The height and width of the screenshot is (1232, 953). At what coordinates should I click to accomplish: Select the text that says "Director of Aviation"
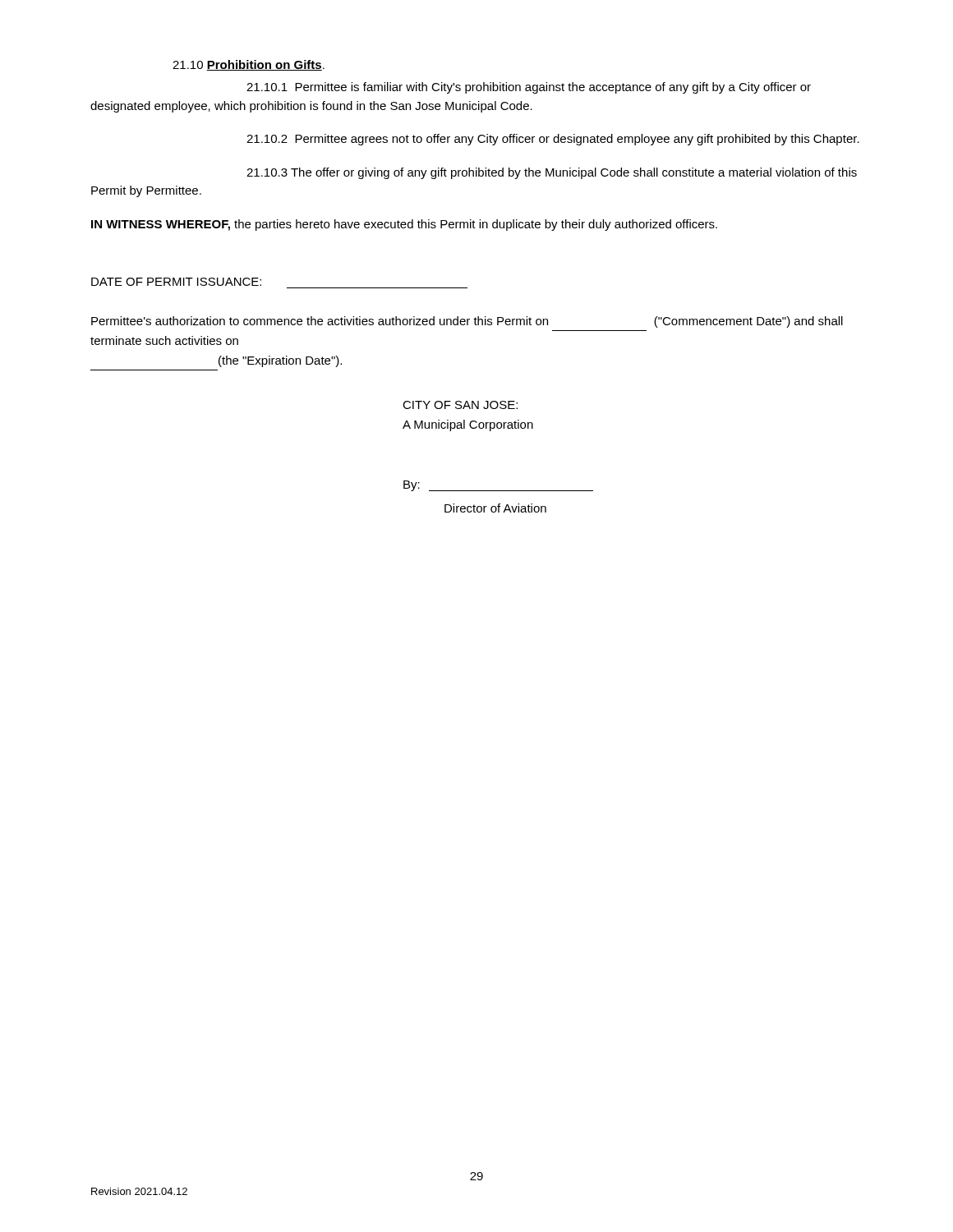[495, 508]
